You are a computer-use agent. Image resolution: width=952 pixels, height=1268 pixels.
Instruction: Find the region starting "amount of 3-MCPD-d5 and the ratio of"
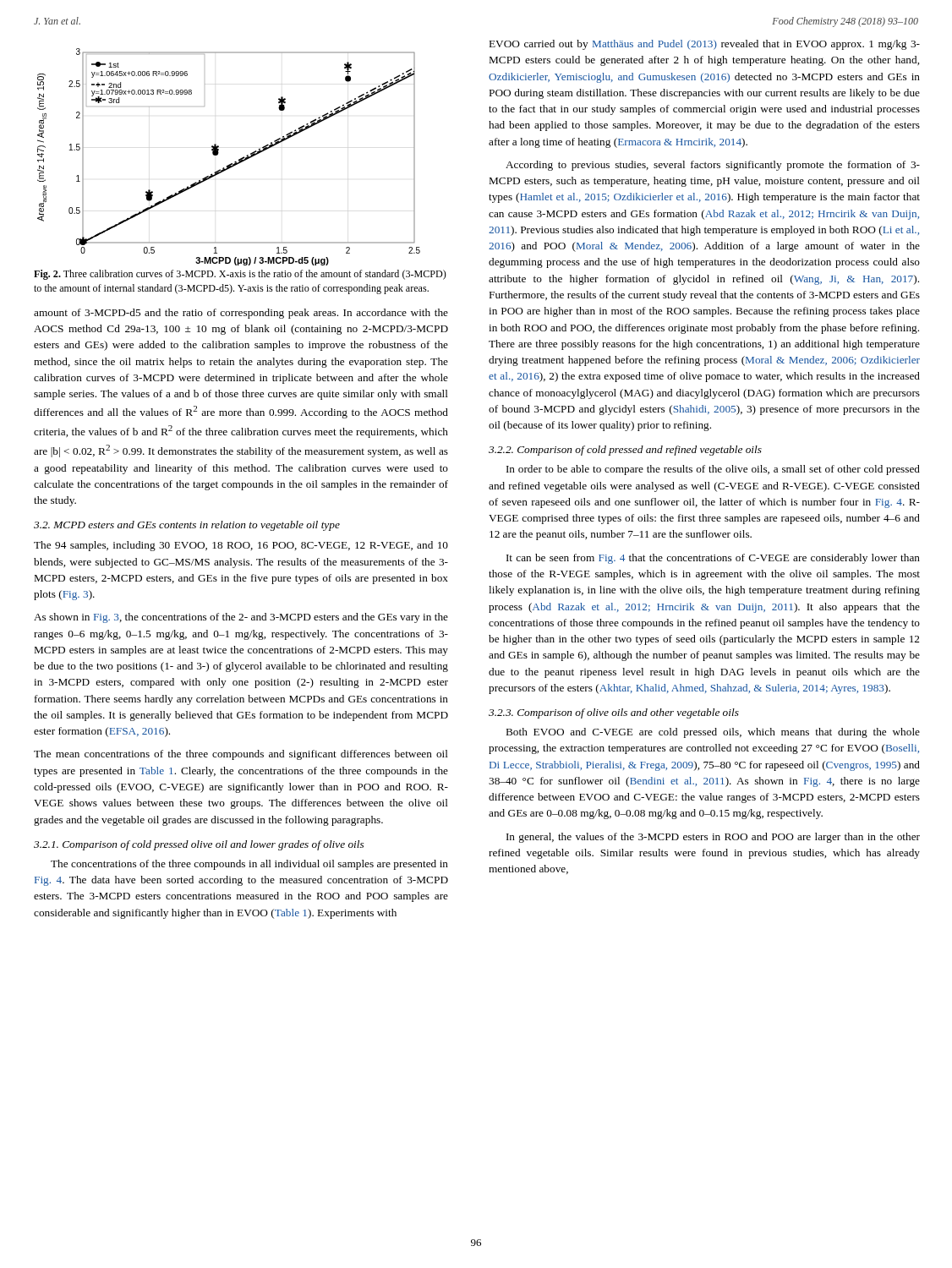pos(241,406)
